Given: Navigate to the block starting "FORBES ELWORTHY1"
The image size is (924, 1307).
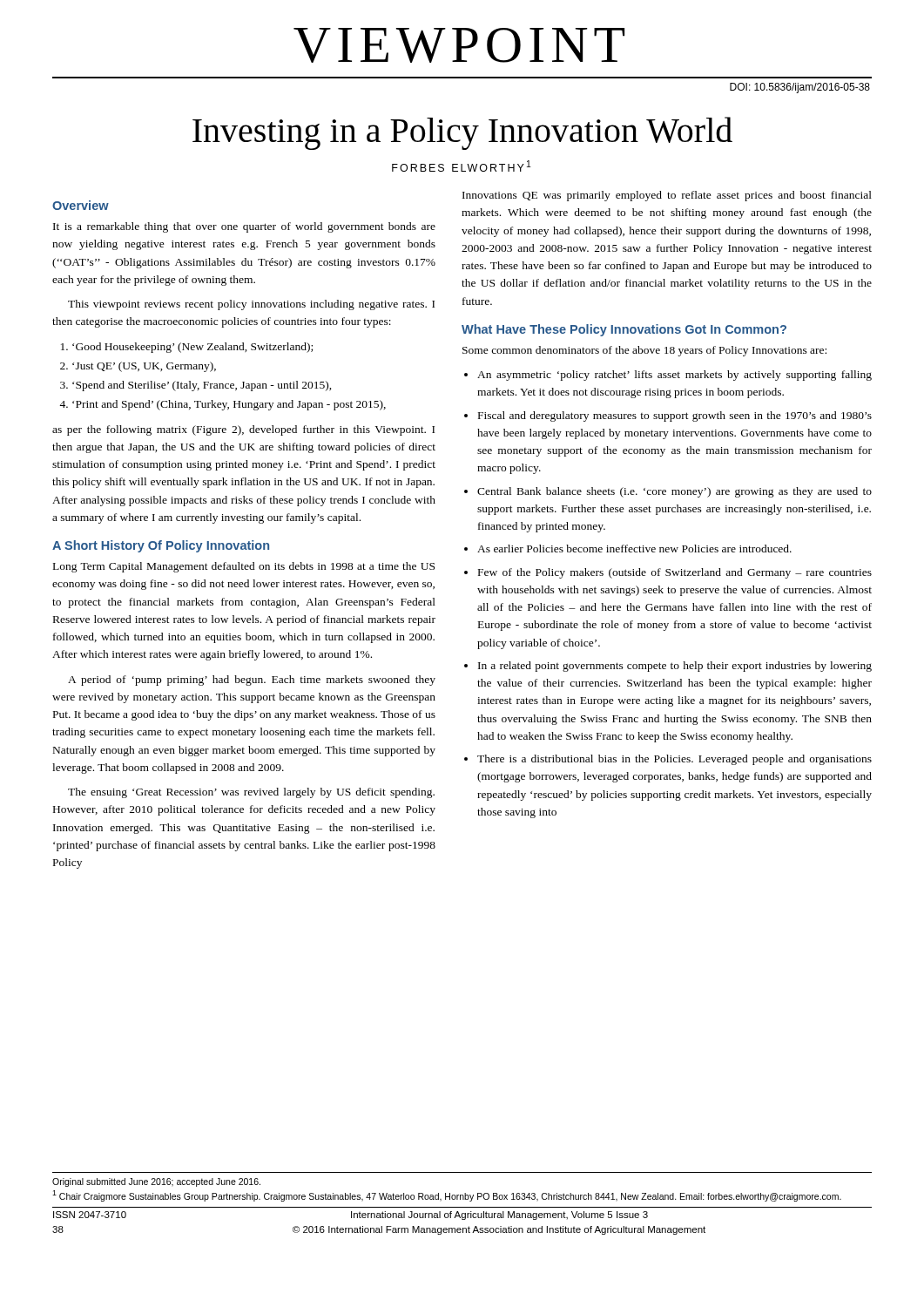Looking at the screenshot, I should [x=462, y=167].
